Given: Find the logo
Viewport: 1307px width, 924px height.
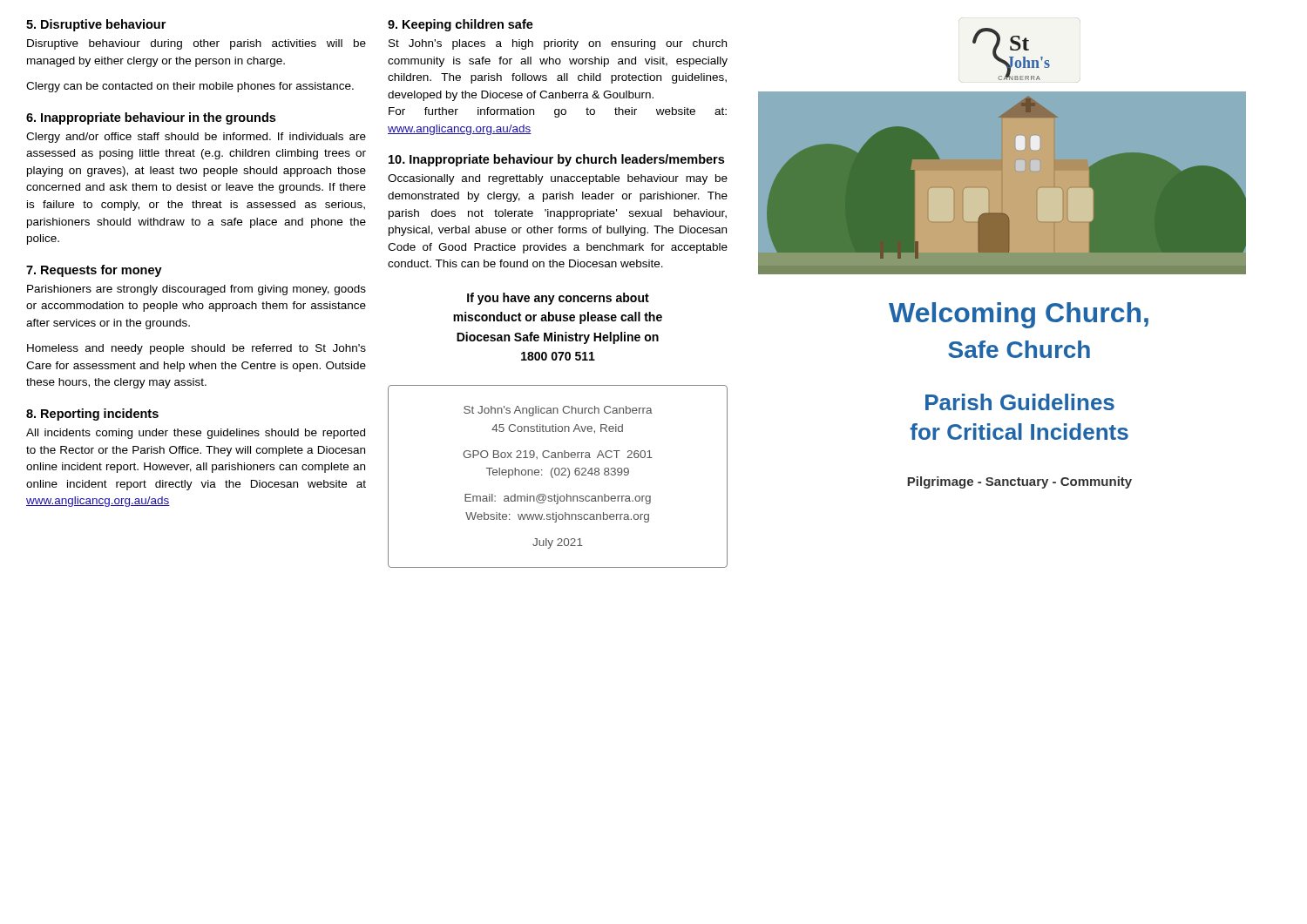Looking at the screenshot, I should pyautogui.click(x=1019, y=50).
